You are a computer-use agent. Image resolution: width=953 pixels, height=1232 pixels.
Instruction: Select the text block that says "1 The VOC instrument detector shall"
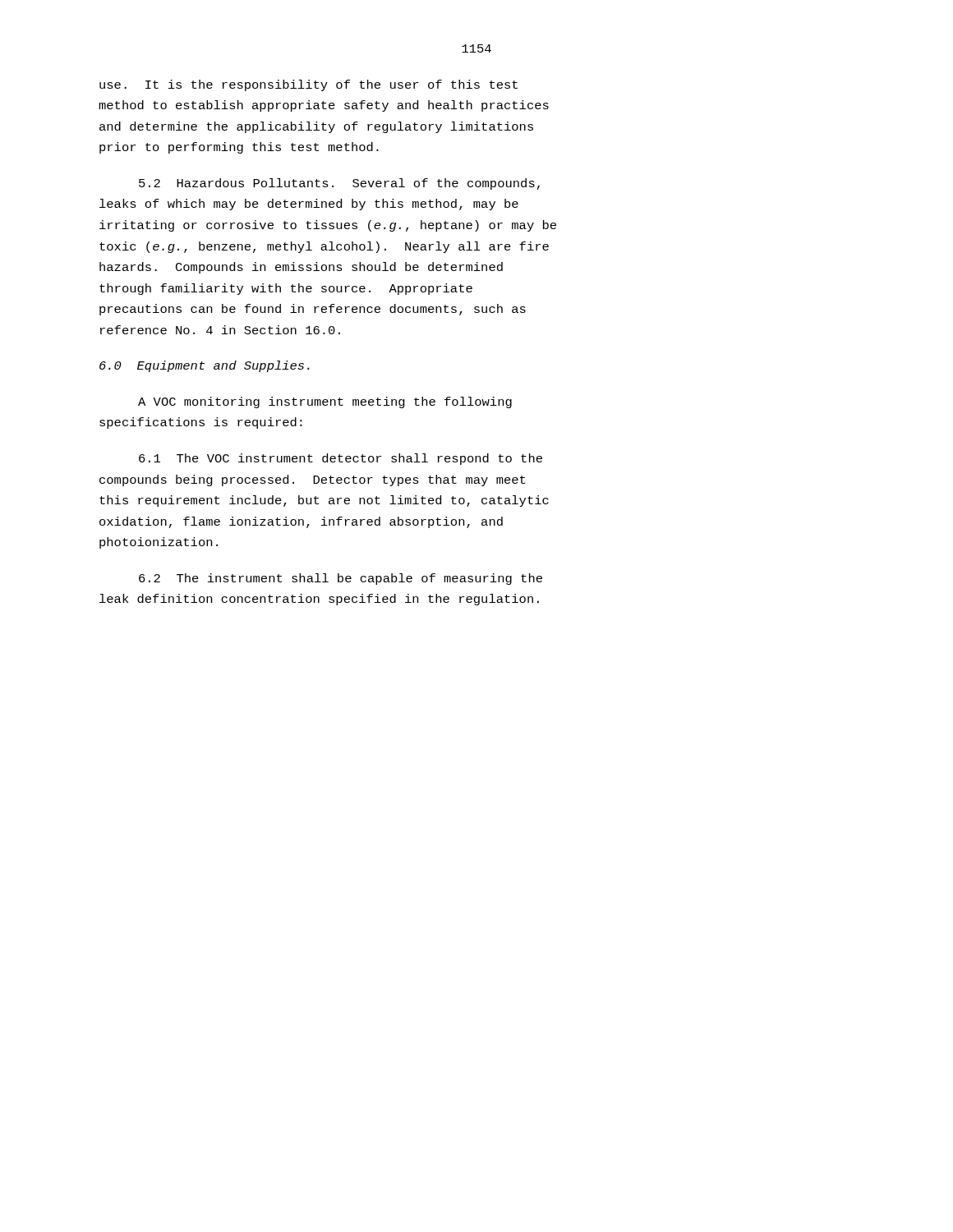point(324,501)
